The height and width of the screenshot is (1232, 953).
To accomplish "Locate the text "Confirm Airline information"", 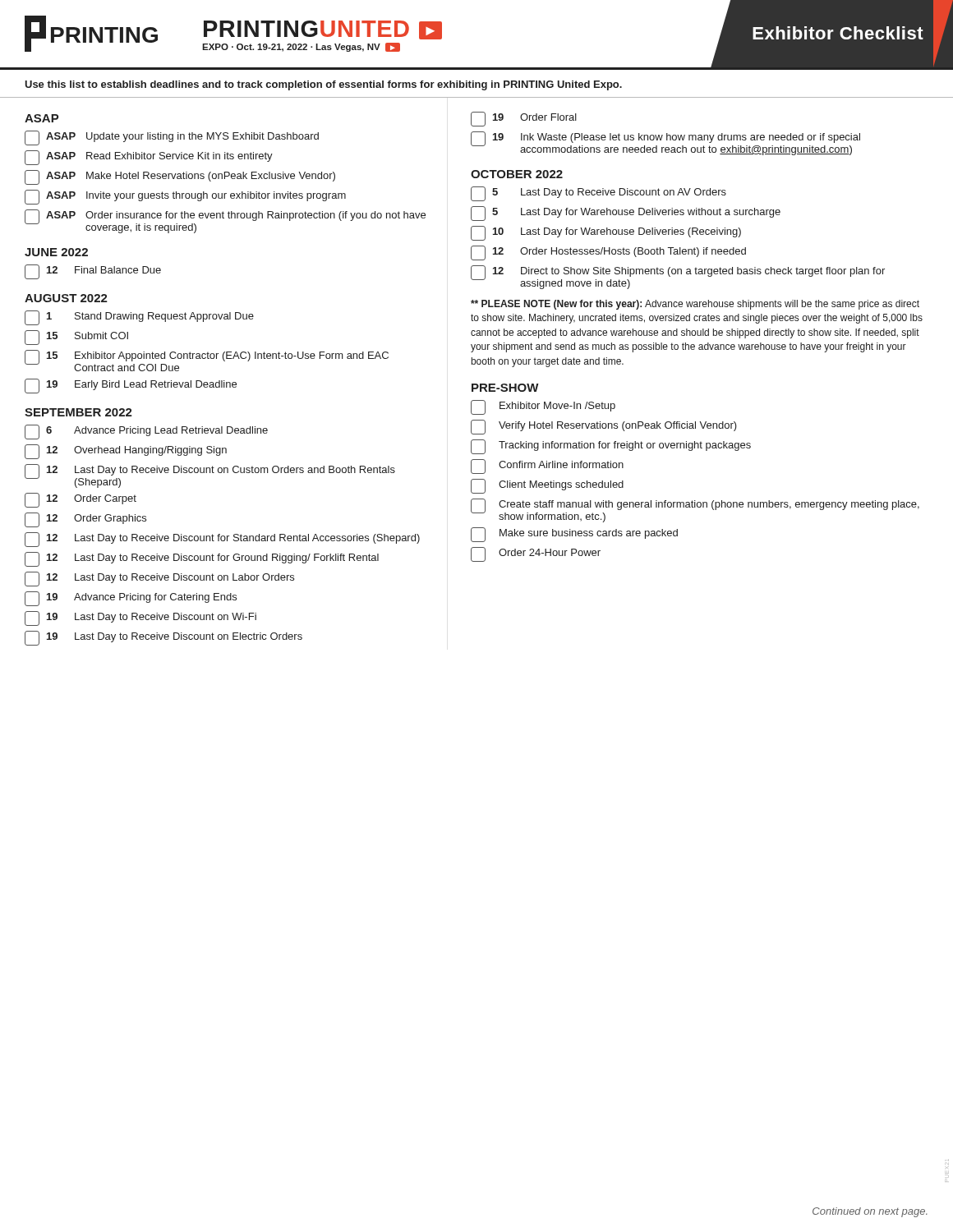I will click(x=547, y=466).
